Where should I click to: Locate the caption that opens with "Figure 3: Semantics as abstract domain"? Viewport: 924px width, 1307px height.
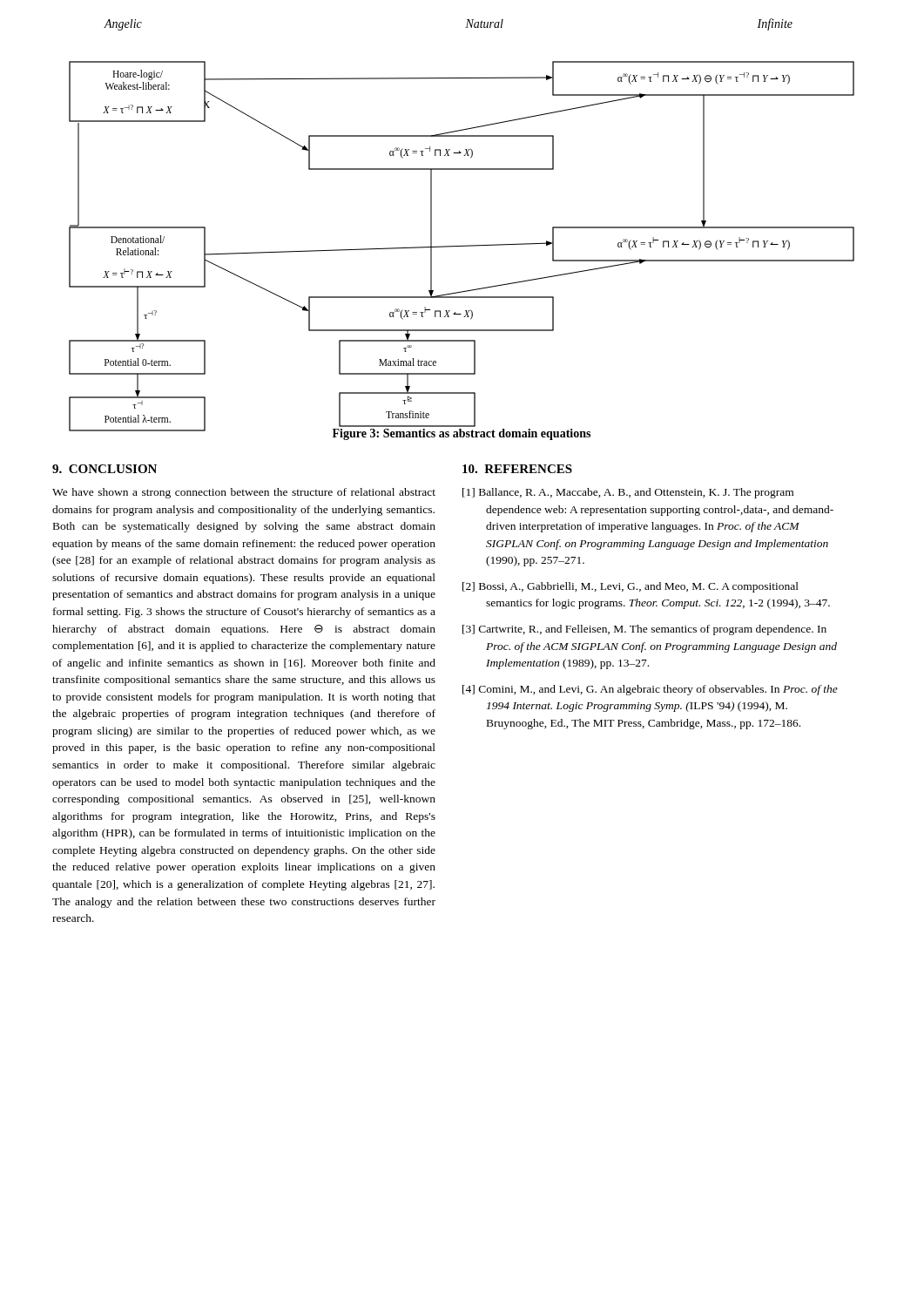(x=462, y=434)
